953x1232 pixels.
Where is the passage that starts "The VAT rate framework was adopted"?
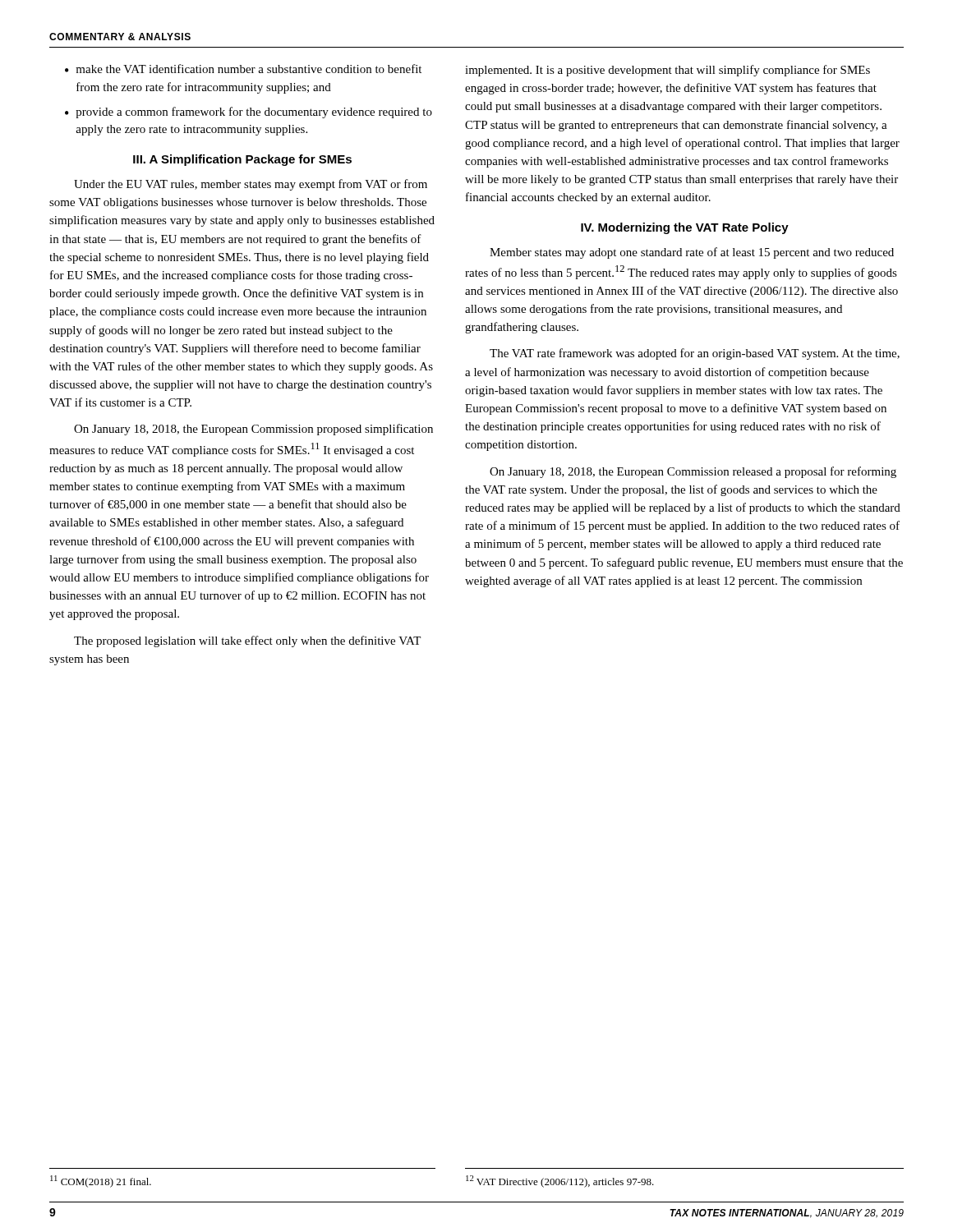coord(682,399)
